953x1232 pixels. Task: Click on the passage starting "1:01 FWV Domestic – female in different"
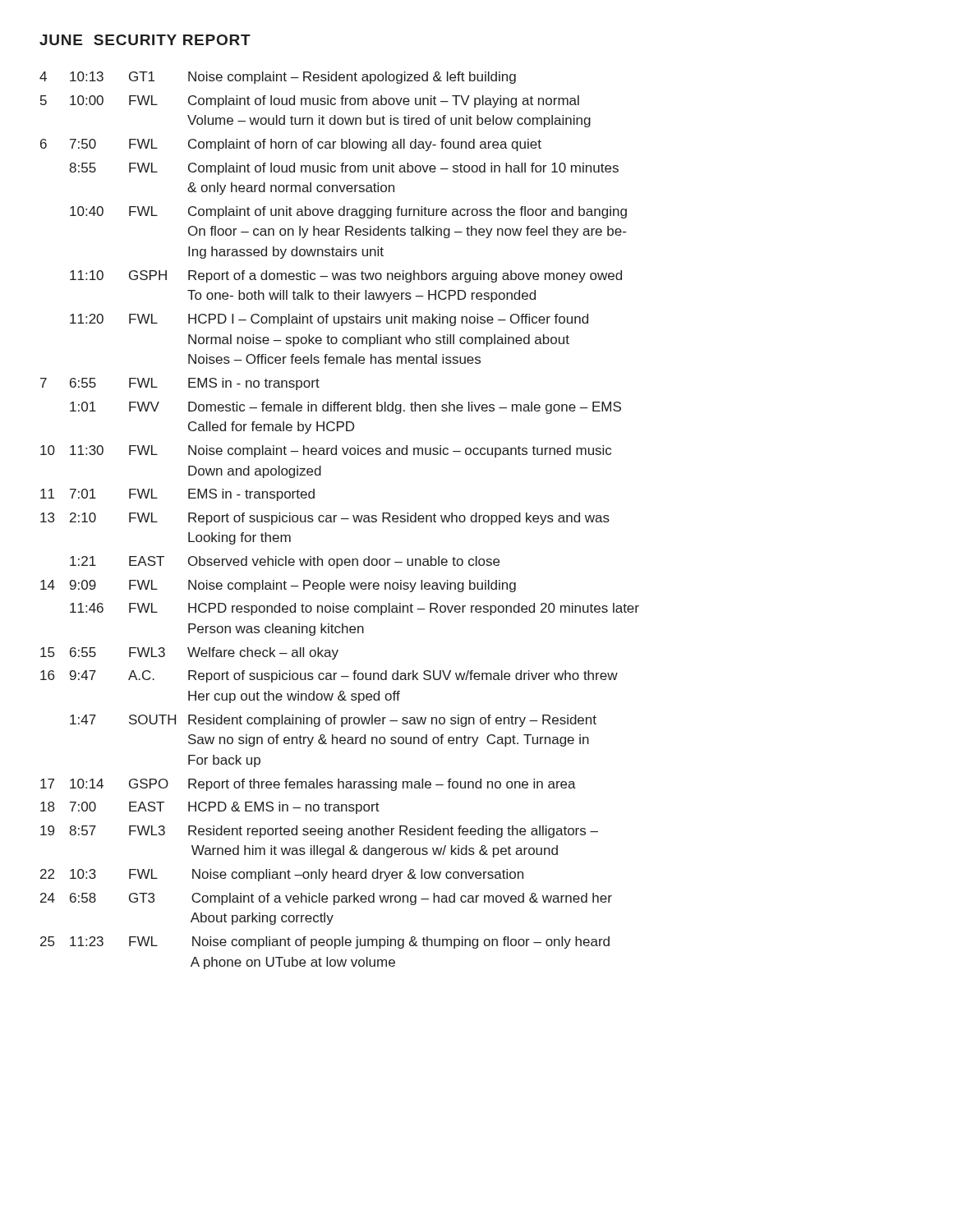point(491,417)
